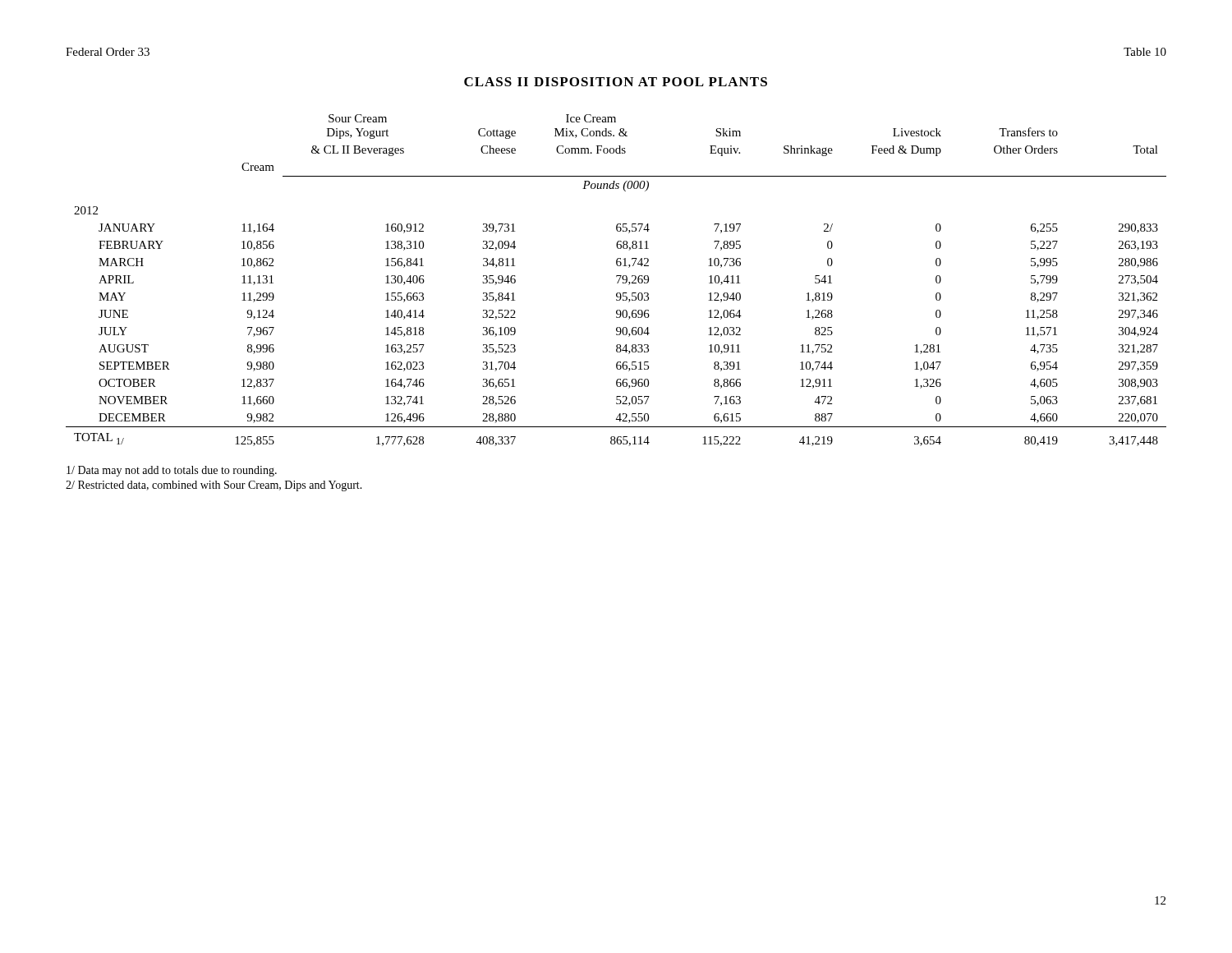Find the footnote that says "2/ Restricted data, combined with"
This screenshot has width=1232, height=953.
[x=214, y=486]
